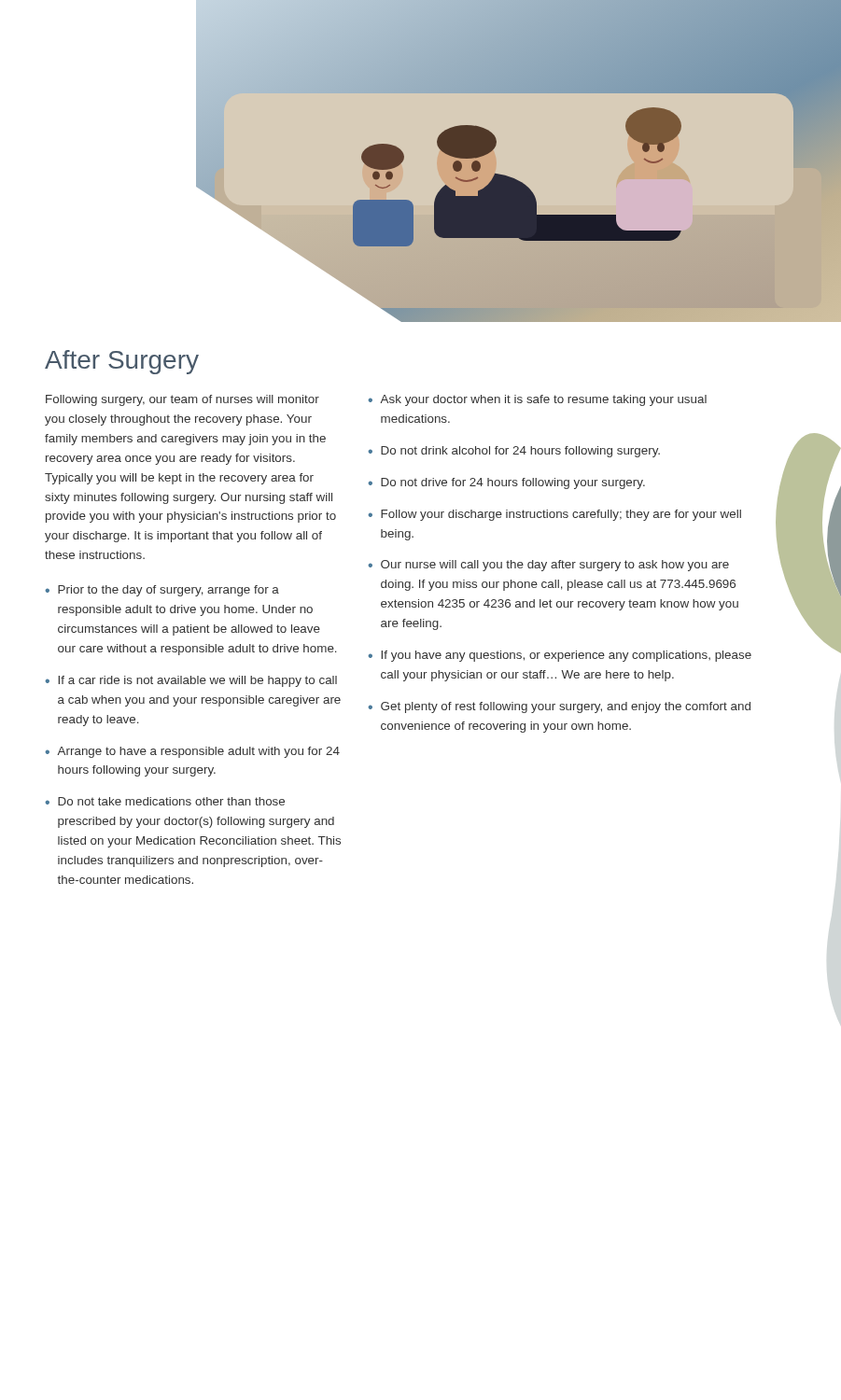
Task: Where is the passage that starts "• Do not drink alcohol for 24"?
Action: 514,451
